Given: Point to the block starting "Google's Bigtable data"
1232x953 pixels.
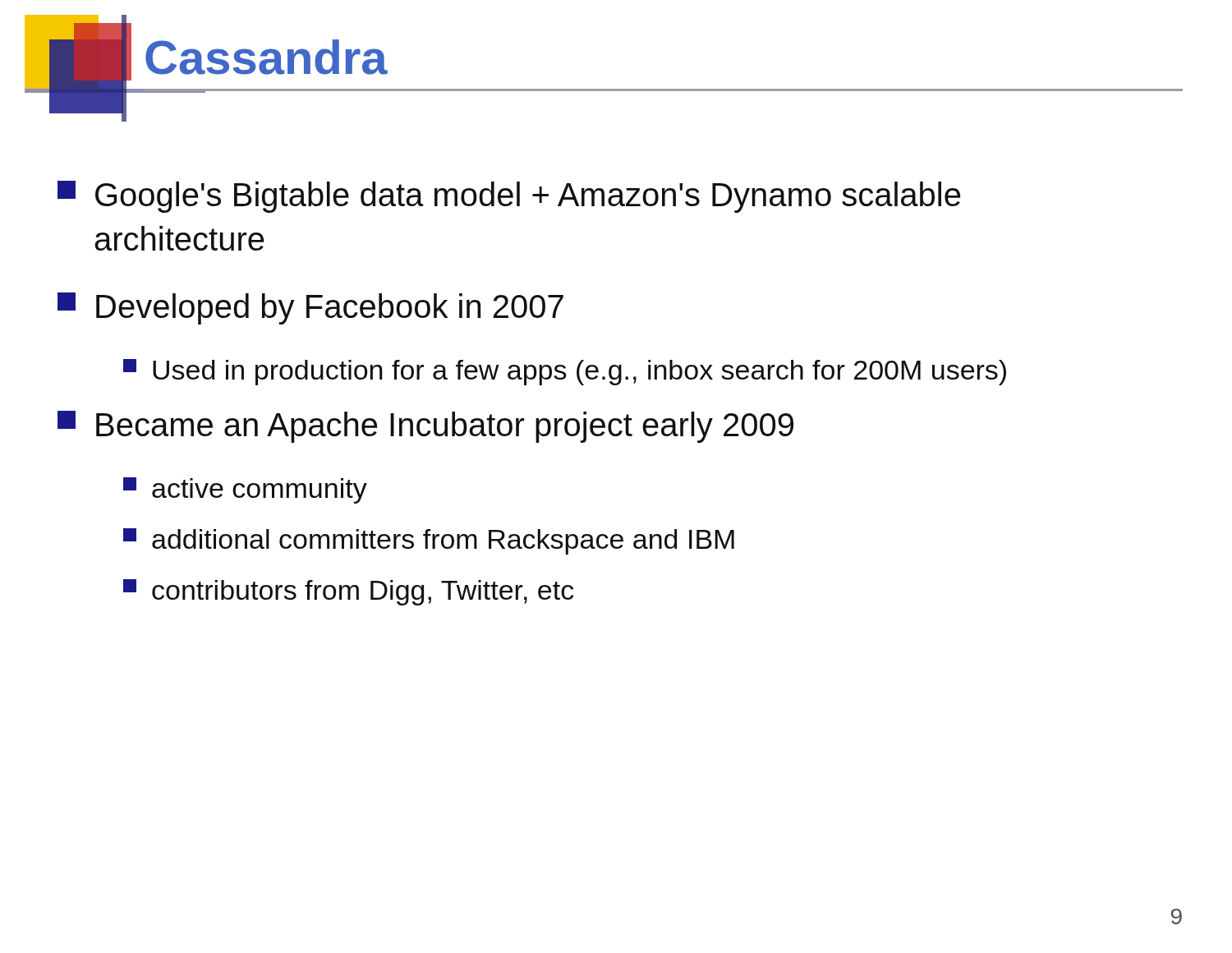Looking at the screenshot, I should tap(510, 217).
